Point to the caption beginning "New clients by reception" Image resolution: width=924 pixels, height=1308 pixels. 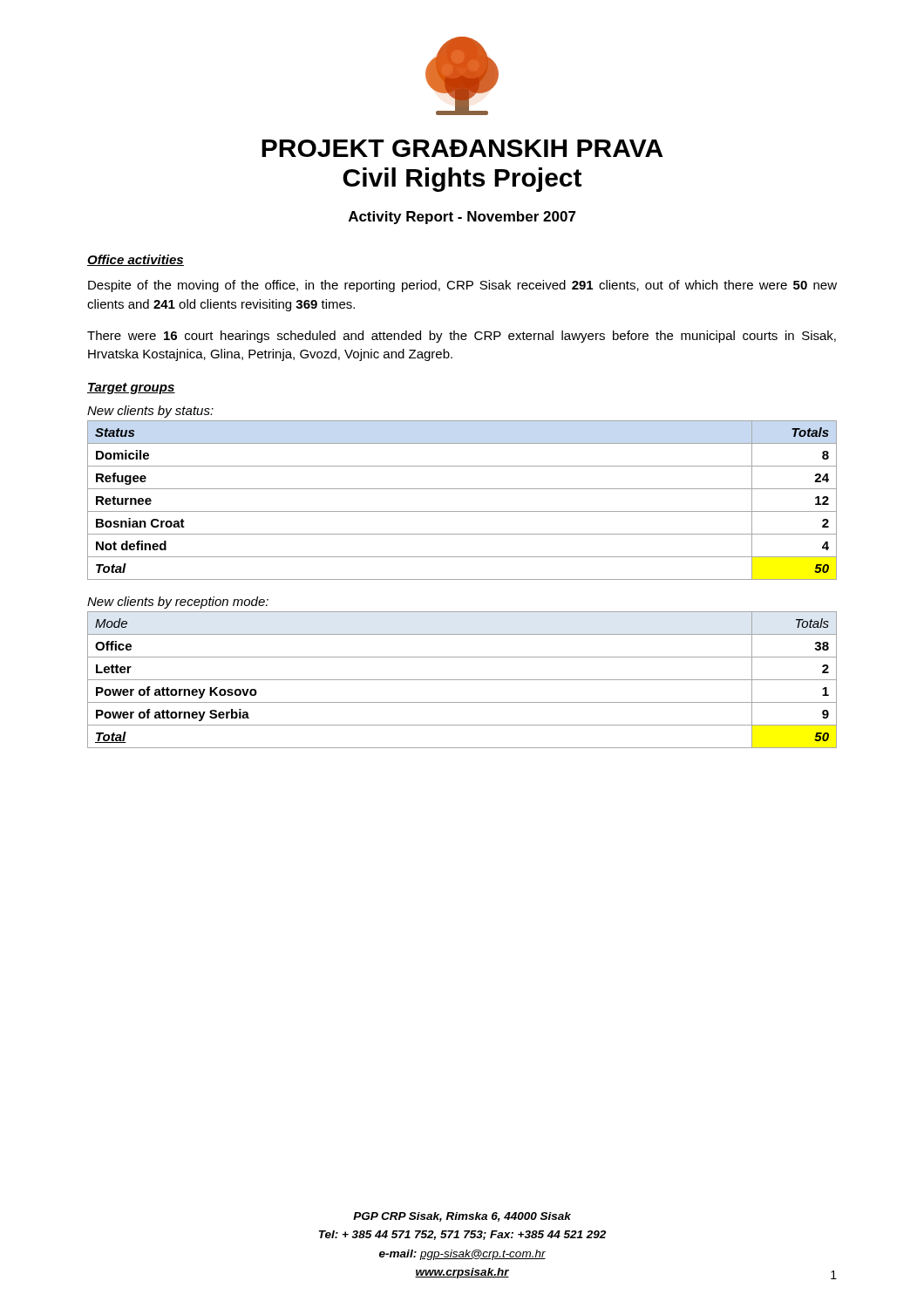(x=178, y=601)
